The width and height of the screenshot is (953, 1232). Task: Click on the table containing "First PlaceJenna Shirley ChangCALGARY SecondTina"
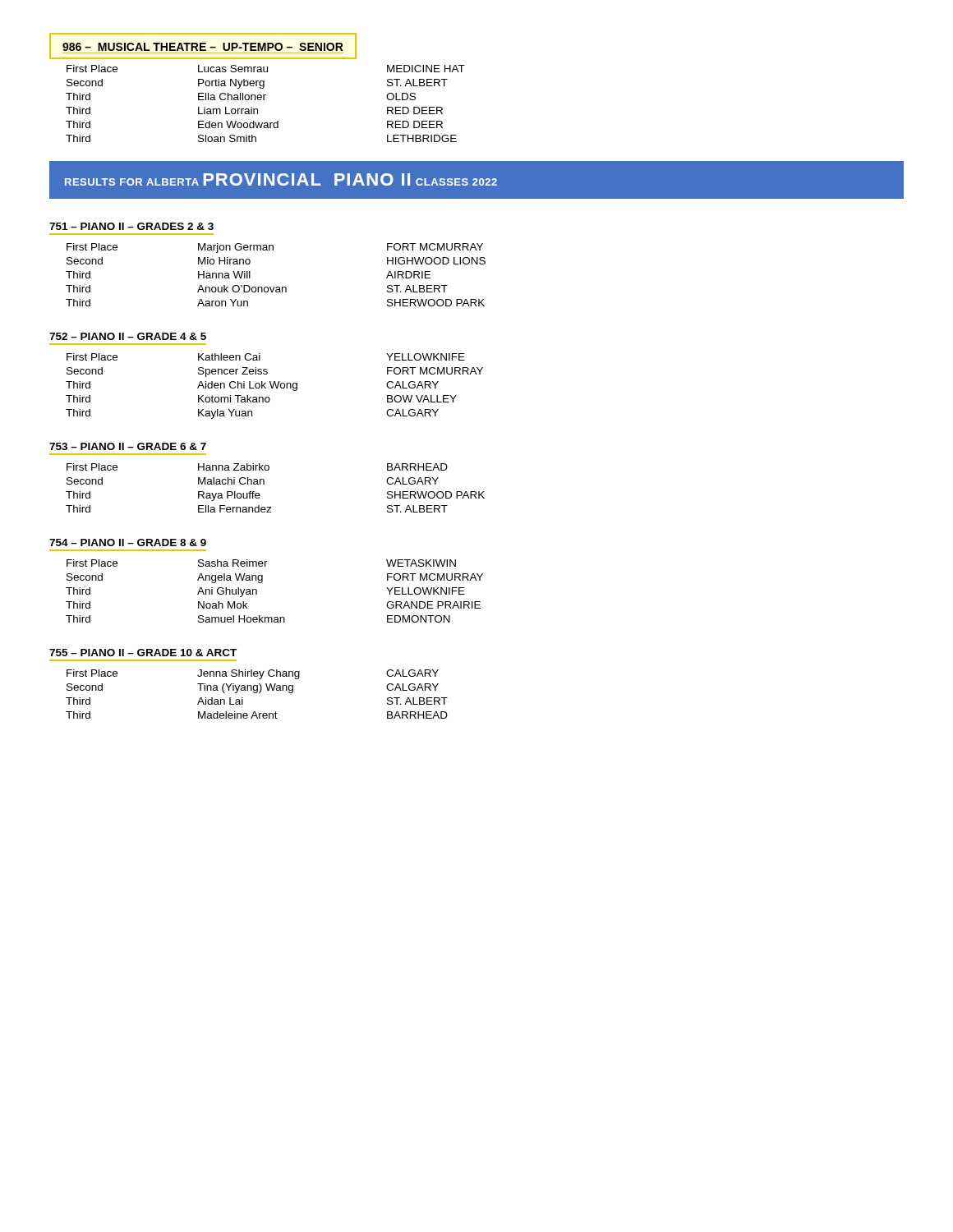476,694
